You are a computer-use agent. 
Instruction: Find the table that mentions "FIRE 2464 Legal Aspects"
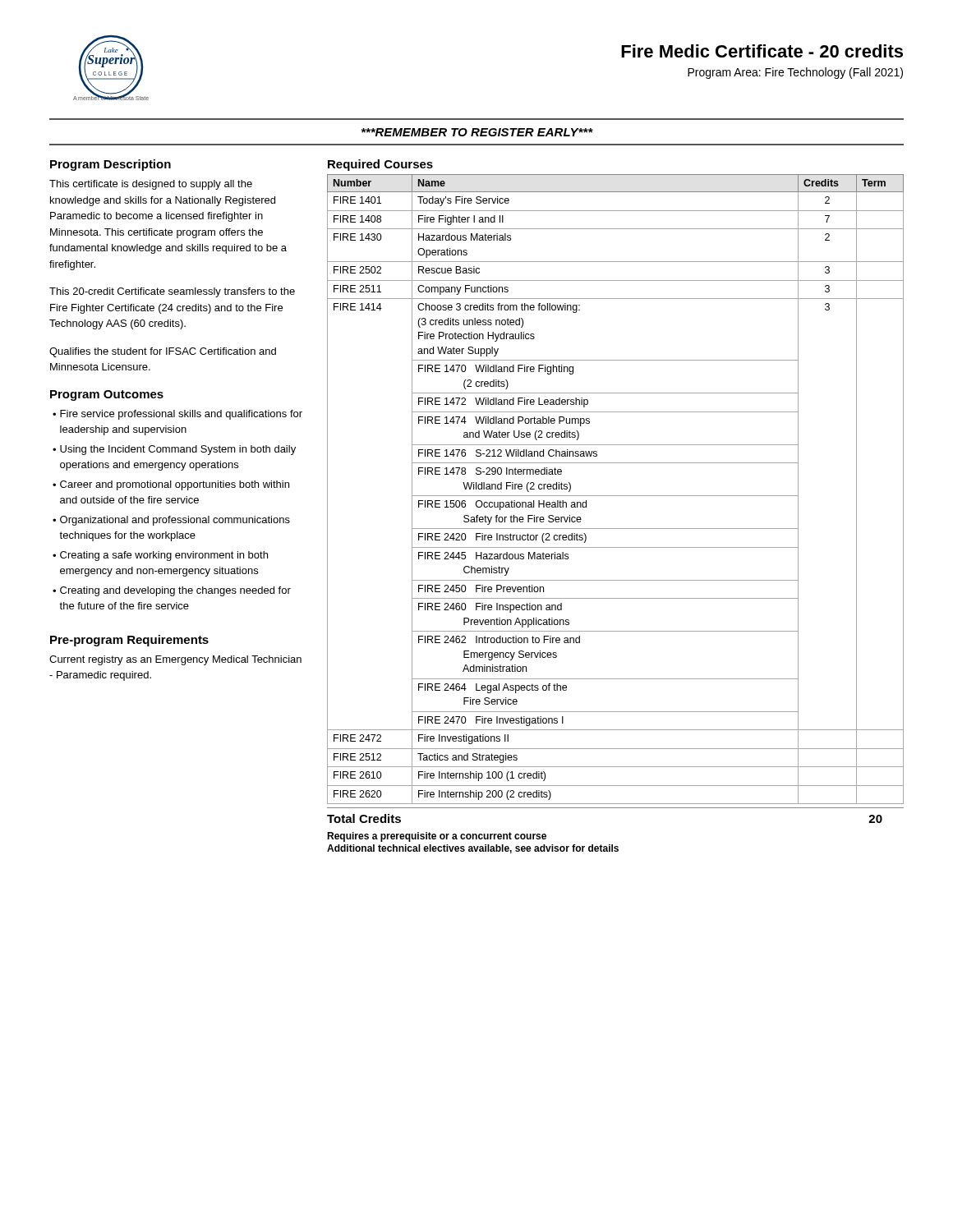[x=615, y=500]
